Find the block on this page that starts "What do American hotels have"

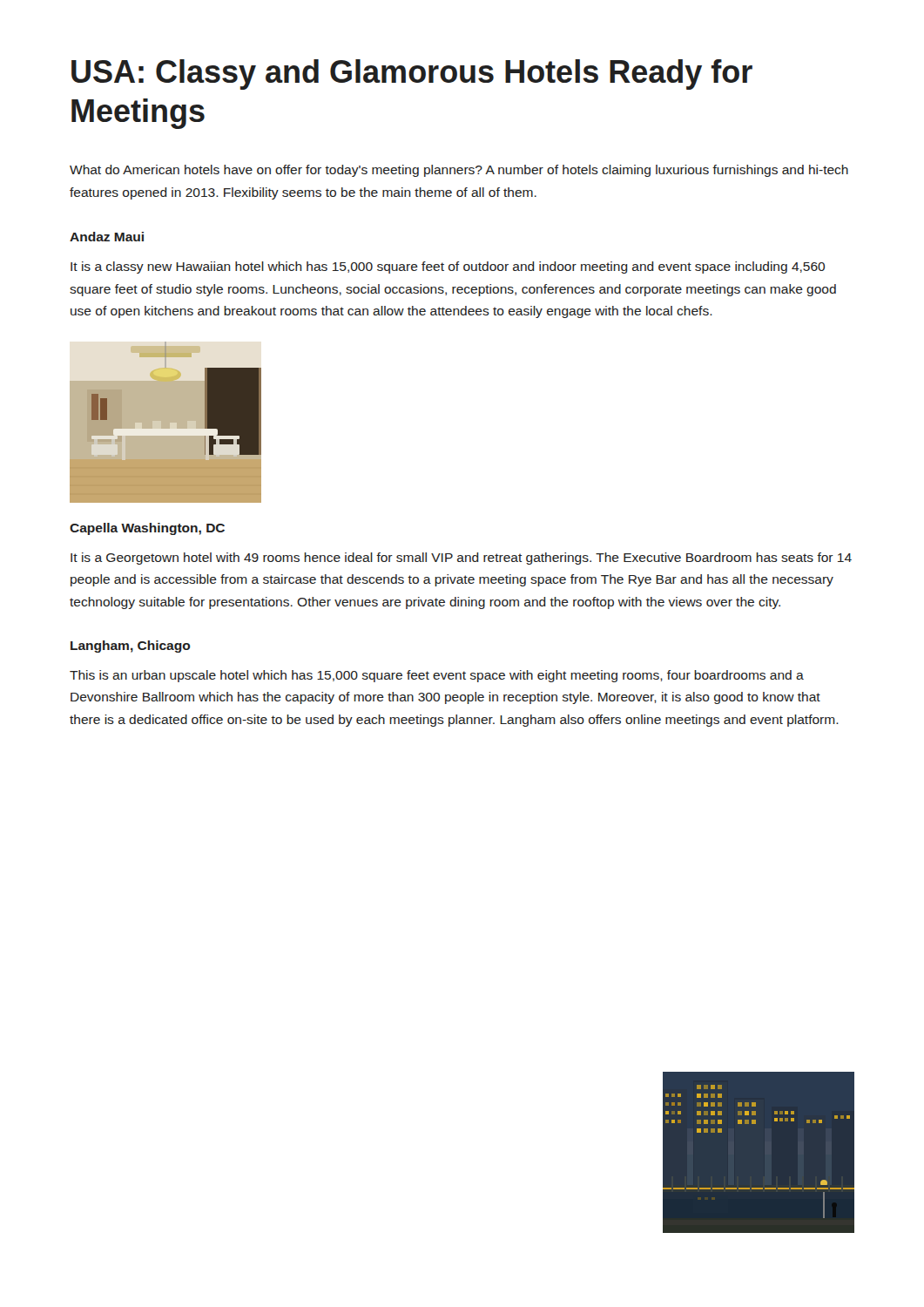pyautogui.click(x=459, y=181)
